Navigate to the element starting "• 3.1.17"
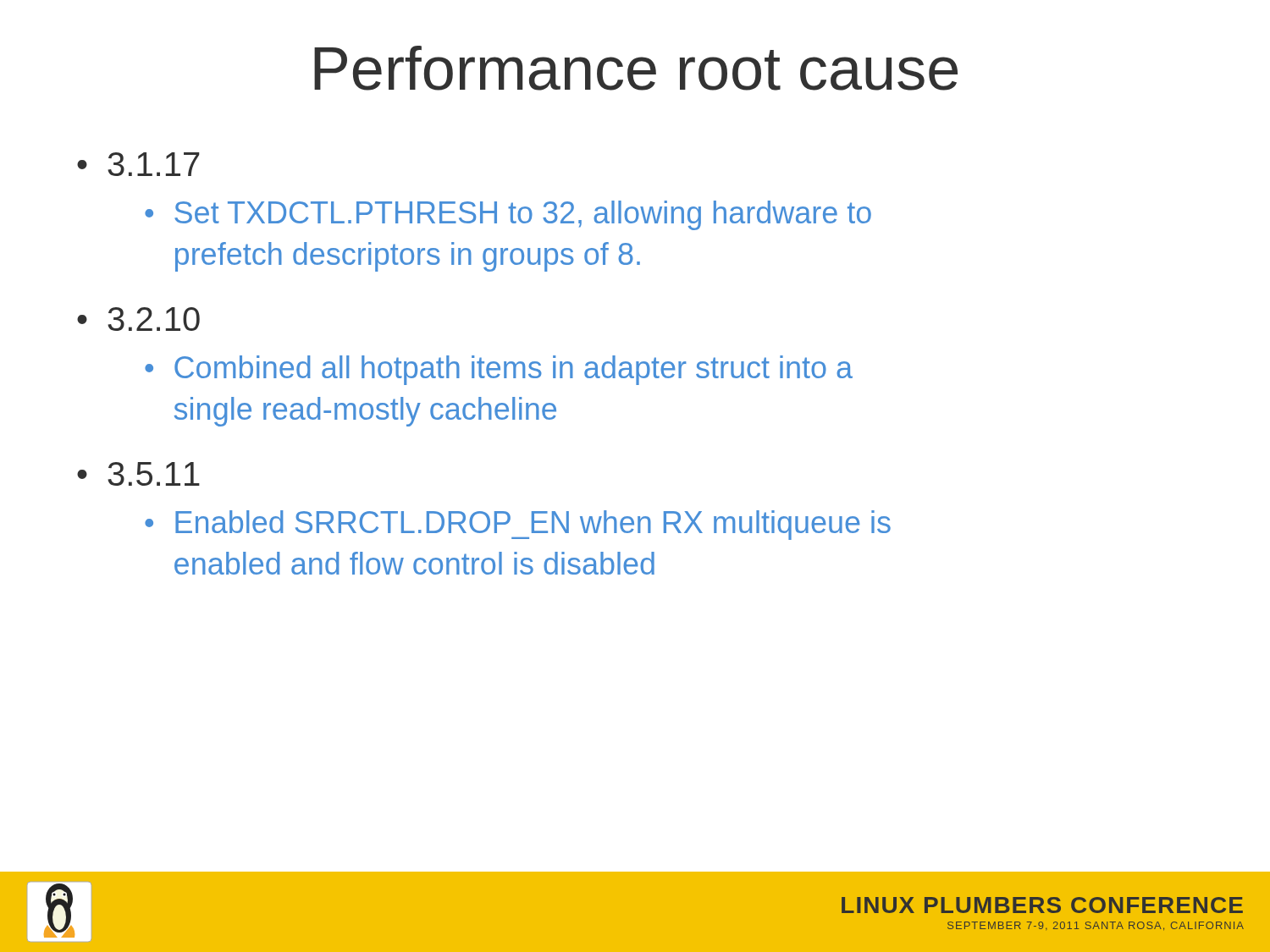Image resolution: width=1270 pixels, height=952 pixels. (x=139, y=164)
